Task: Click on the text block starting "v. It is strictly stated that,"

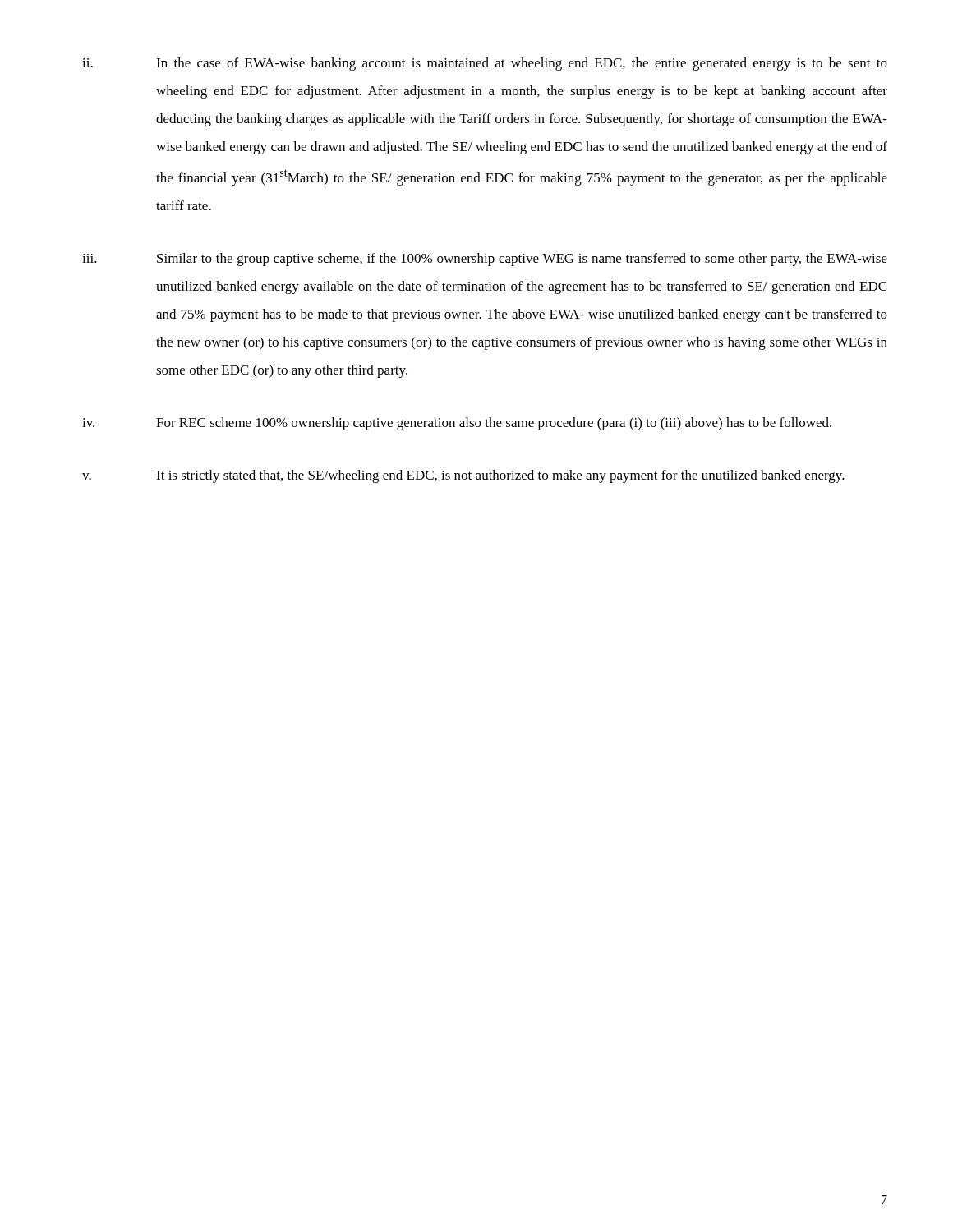Action: 485,475
